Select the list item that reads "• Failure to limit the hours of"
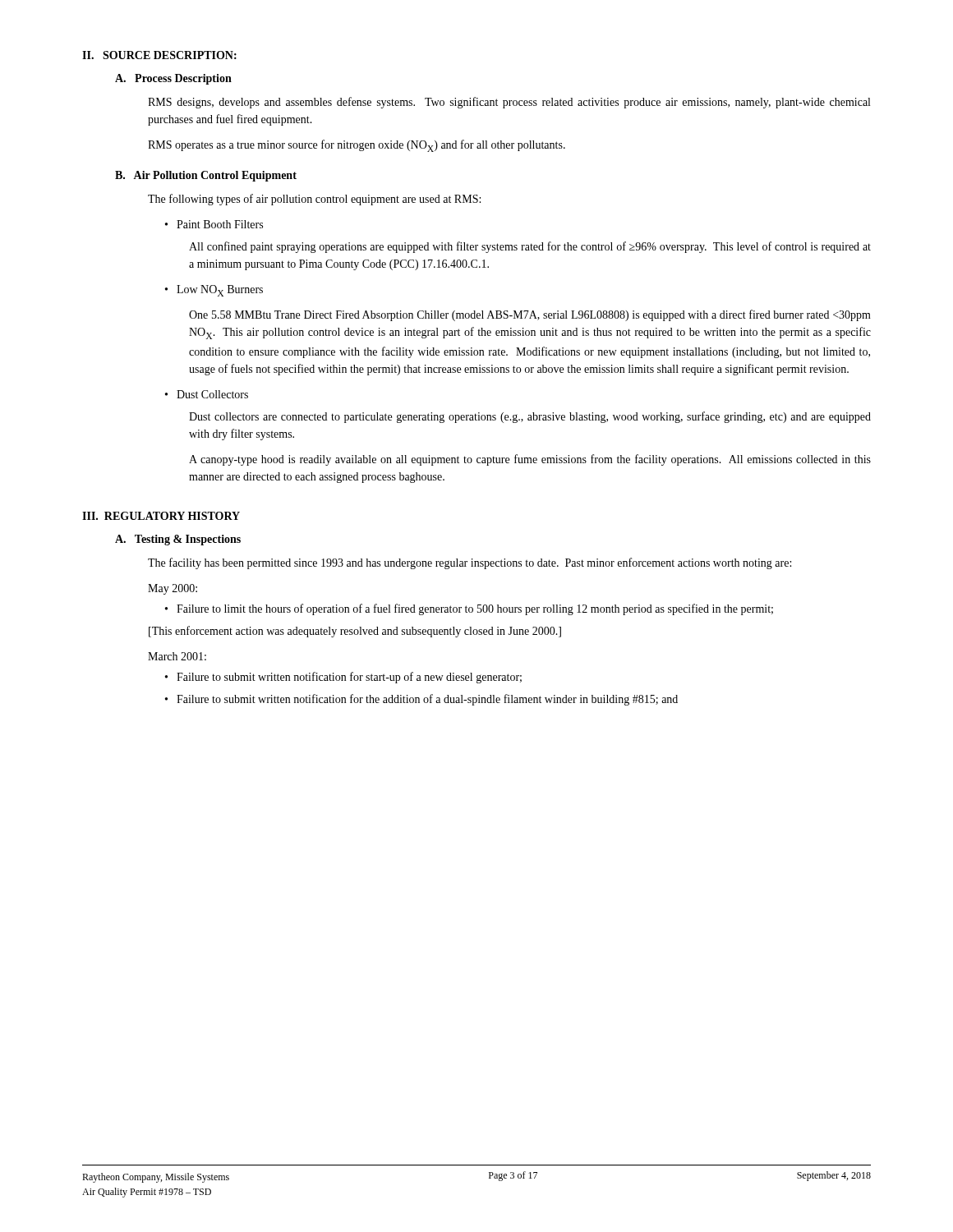 pos(469,609)
